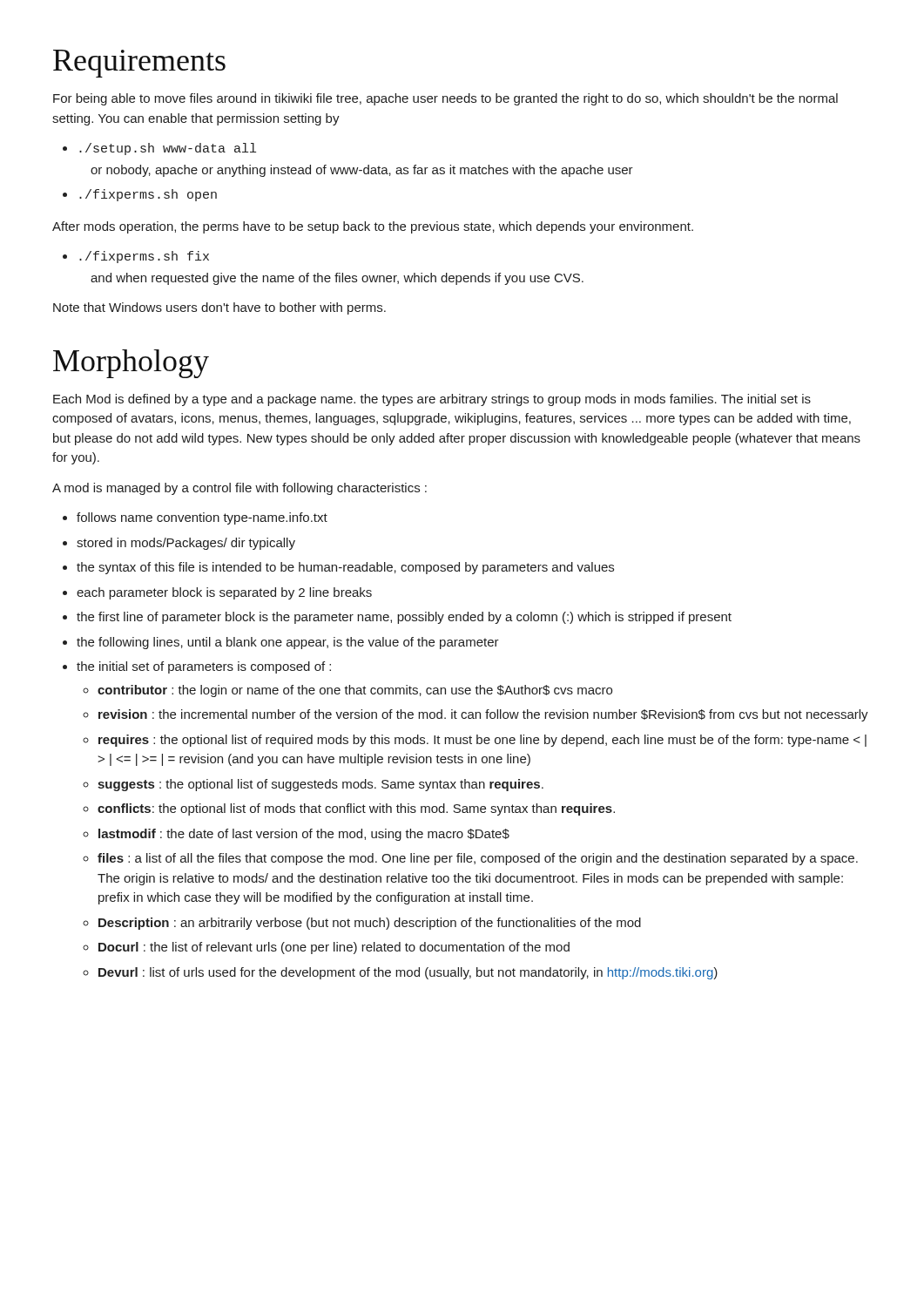The height and width of the screenshot is (1307, 924).
Task: Locate the block of text that opens with "each parameter block is separated by 2"
Action: point(224,592)
